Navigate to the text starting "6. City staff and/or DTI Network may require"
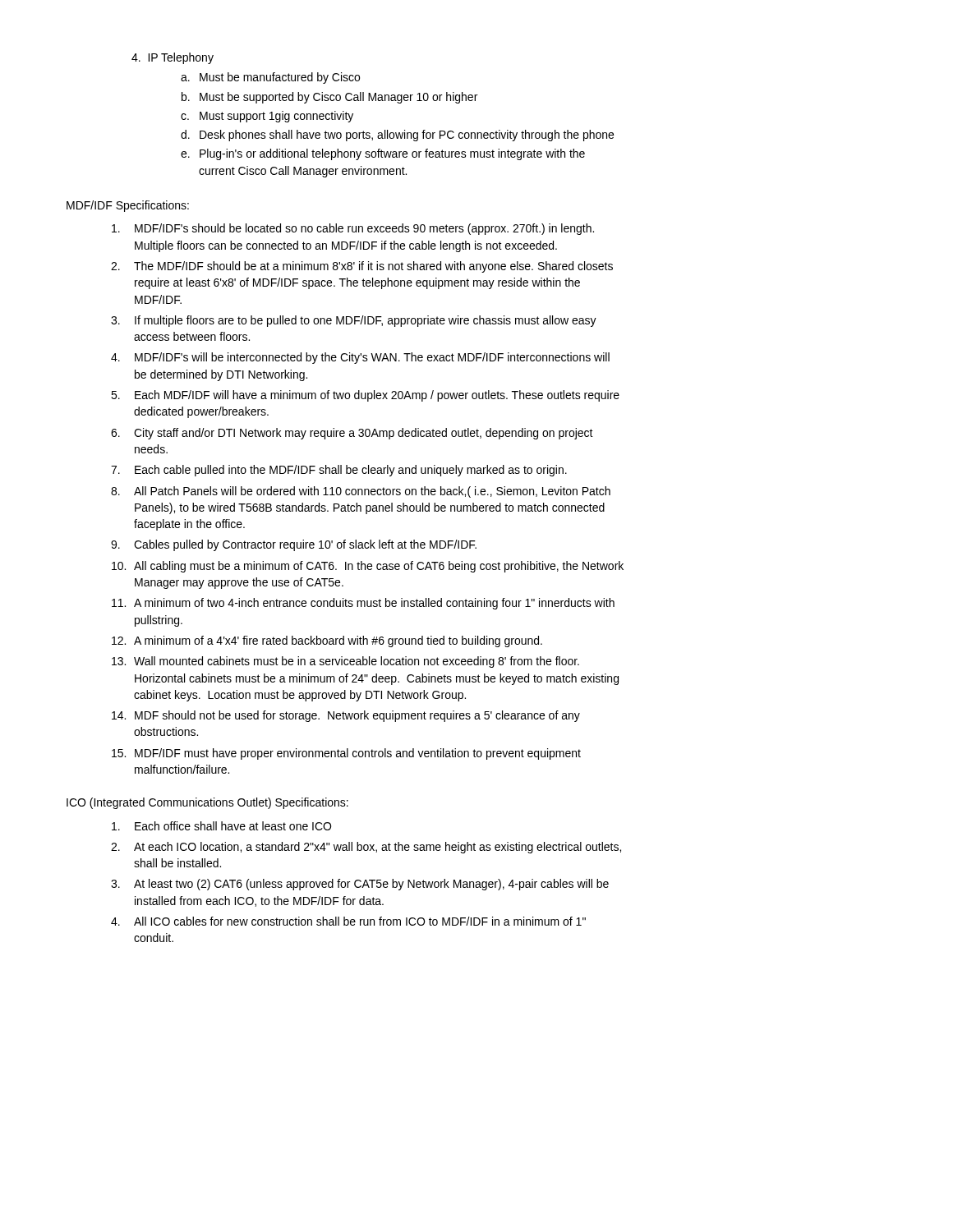 (352, 441)
